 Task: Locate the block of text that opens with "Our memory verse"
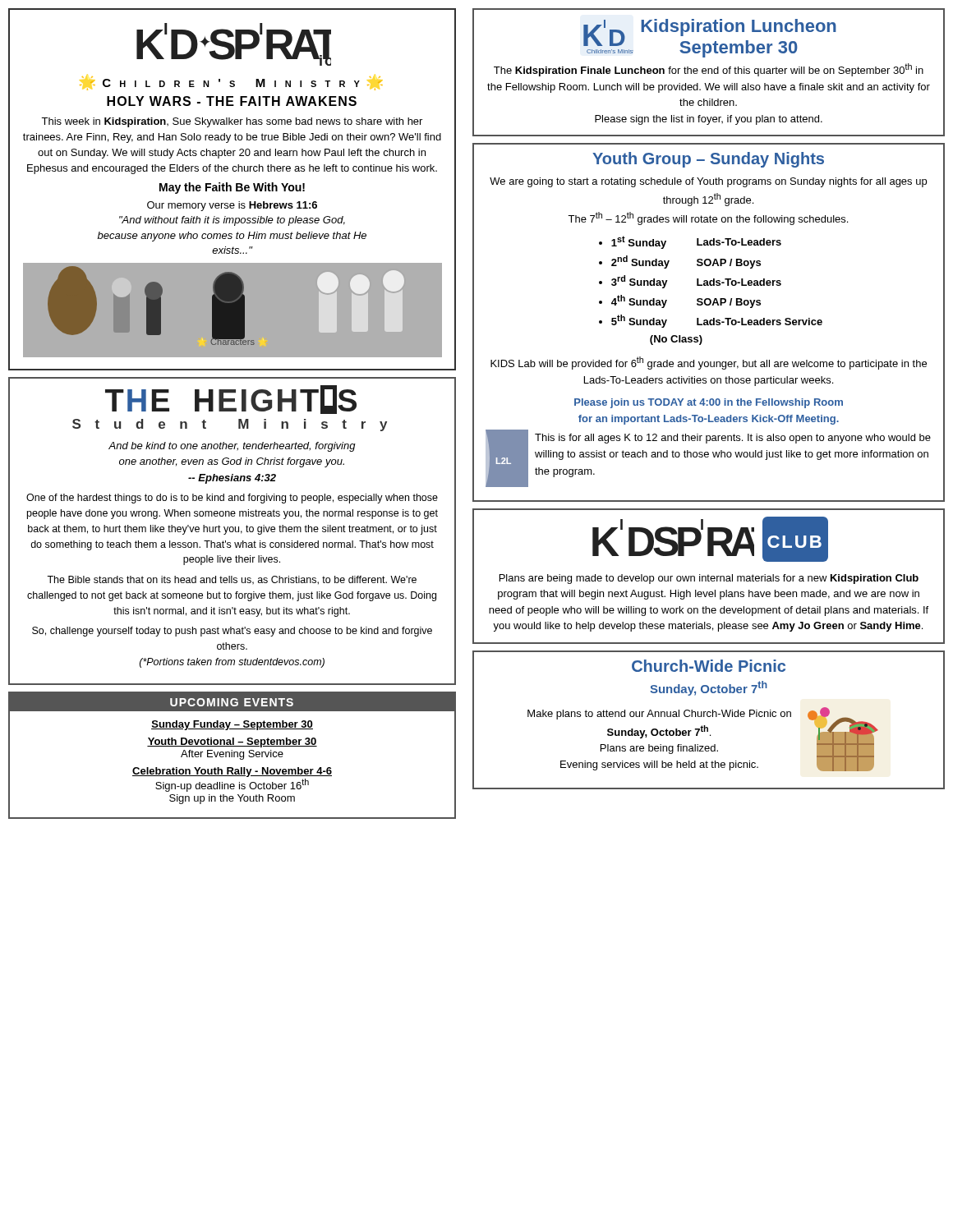232,205
